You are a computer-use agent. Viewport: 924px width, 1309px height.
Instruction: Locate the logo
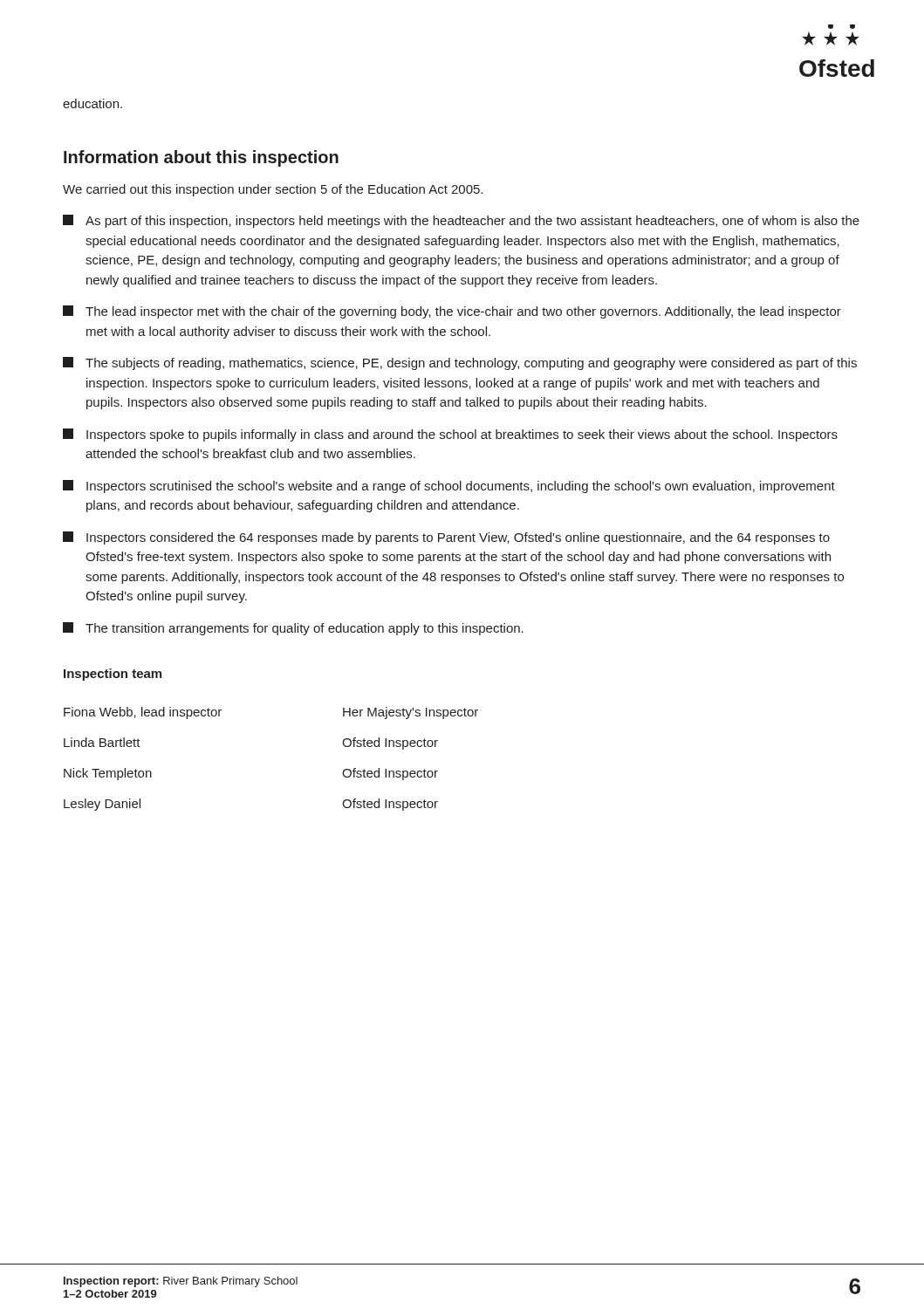[831, 61]
